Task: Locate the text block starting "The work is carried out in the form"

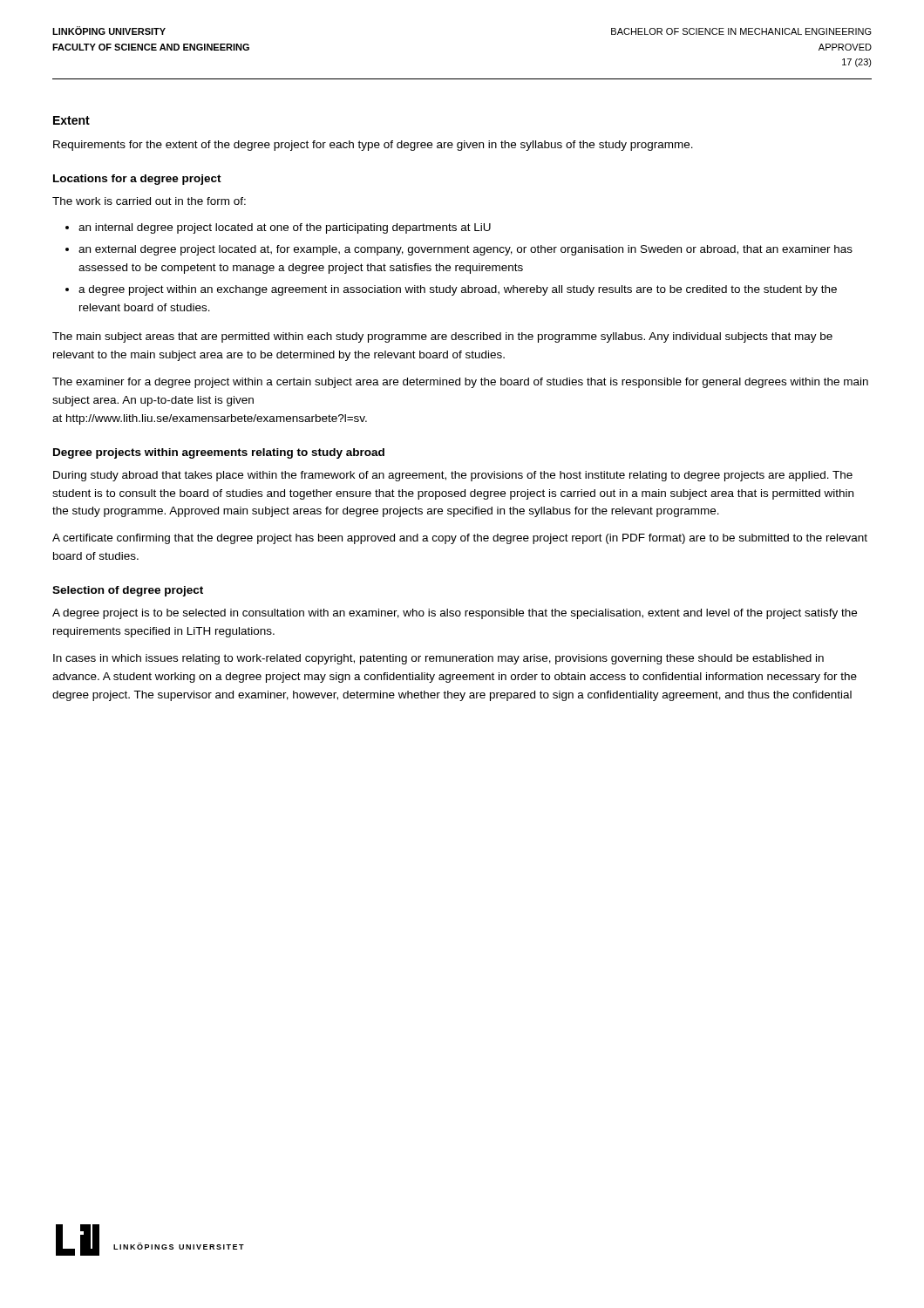Action: point(149,201)
